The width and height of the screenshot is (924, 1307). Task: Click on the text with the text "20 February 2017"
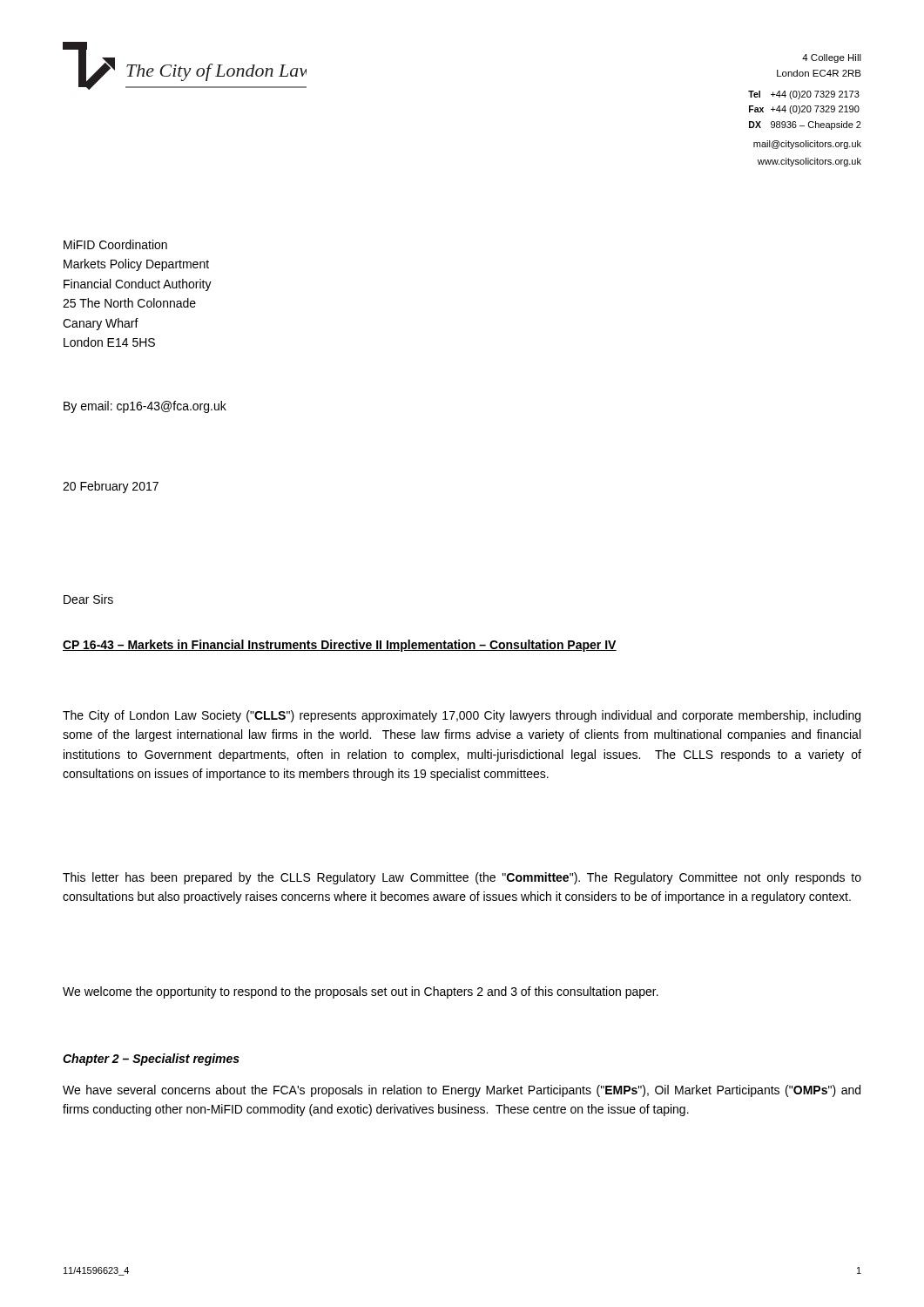pyautogui.click(x=111, y=486)
